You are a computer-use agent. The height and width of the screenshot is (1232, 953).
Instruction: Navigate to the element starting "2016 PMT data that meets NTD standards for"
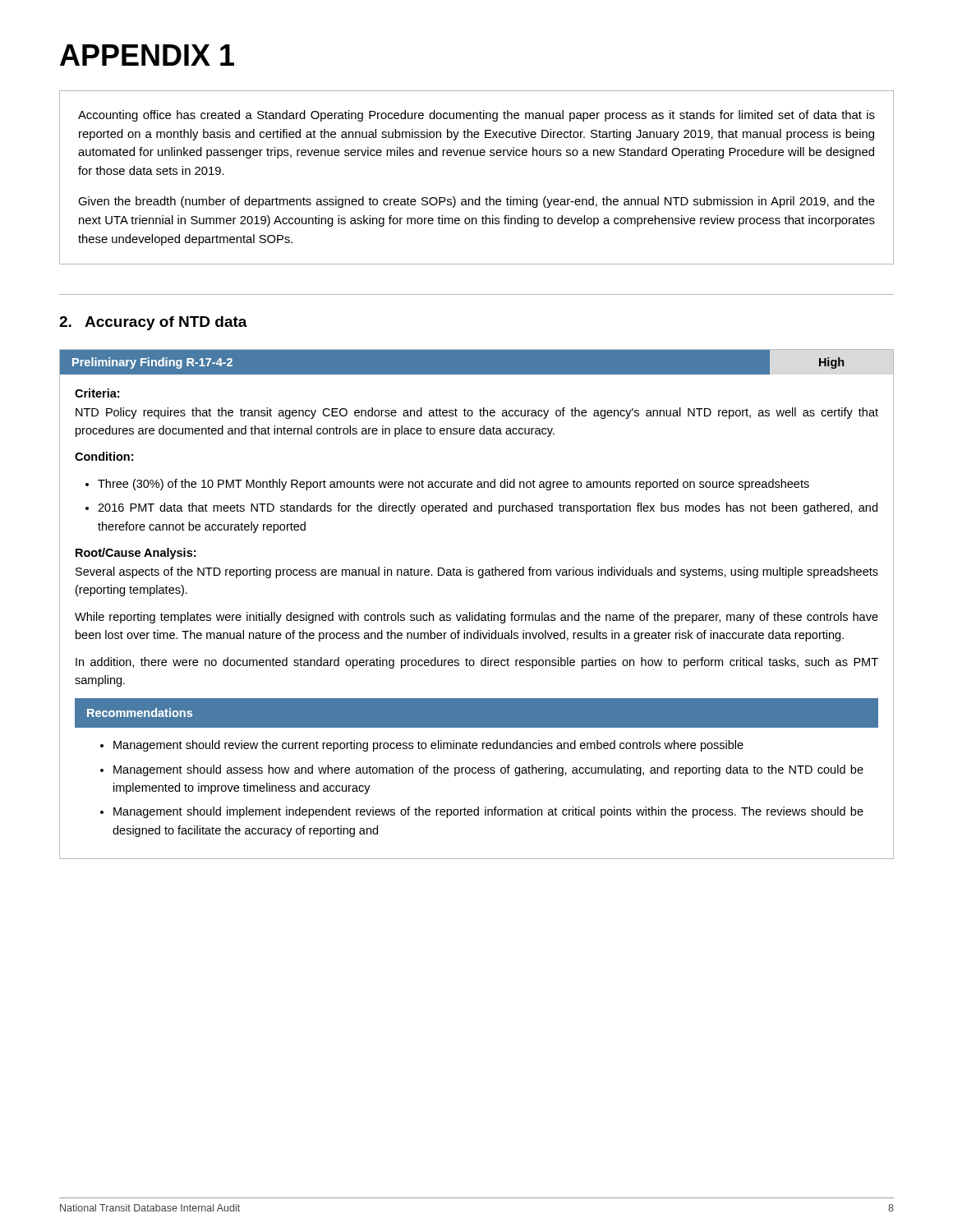point(488,517)
